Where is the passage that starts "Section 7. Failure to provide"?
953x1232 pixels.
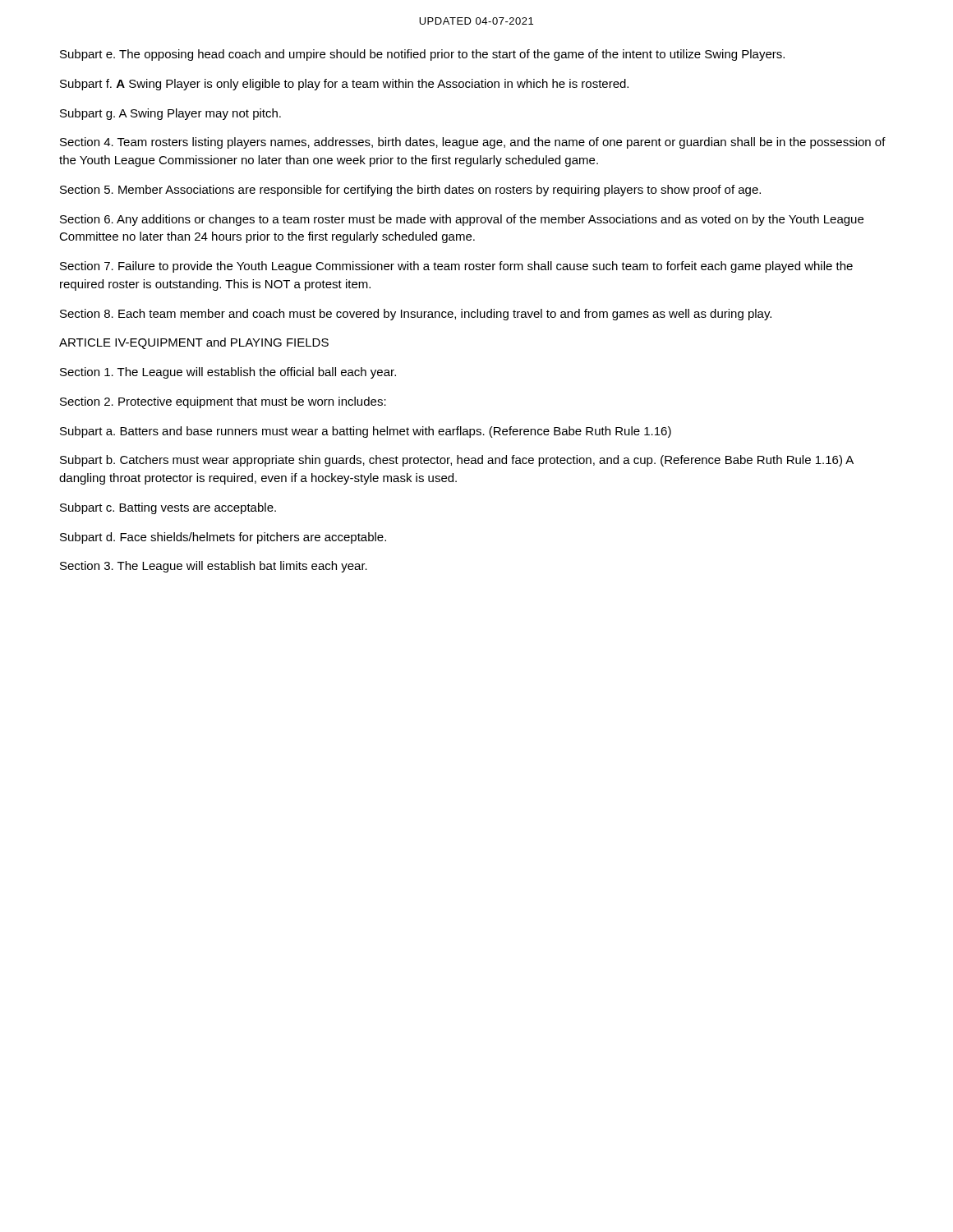click(456, 275)
